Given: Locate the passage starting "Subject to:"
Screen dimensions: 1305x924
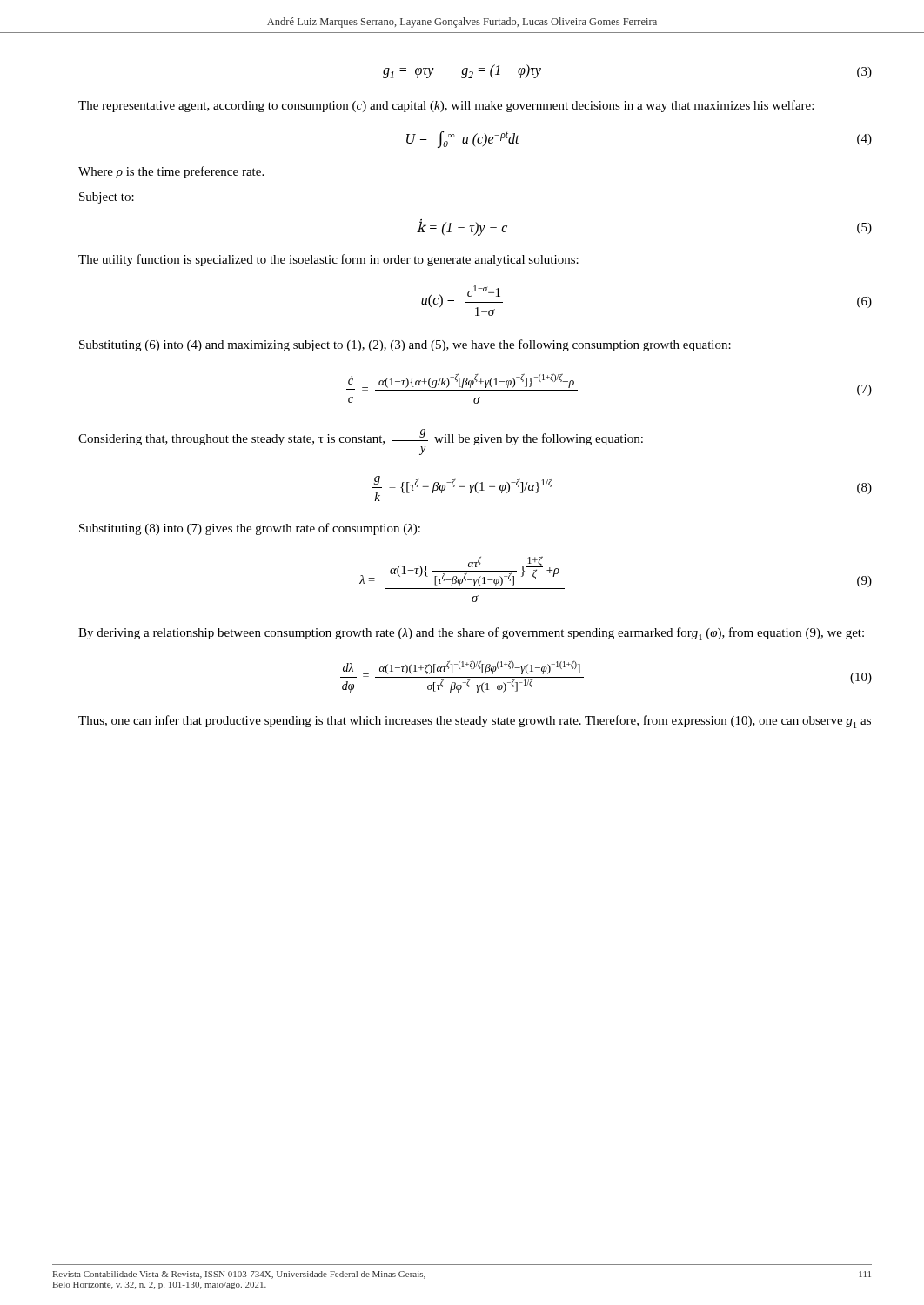Looking at the screenshot, I should pyautogui.click(x=106, y=196).
